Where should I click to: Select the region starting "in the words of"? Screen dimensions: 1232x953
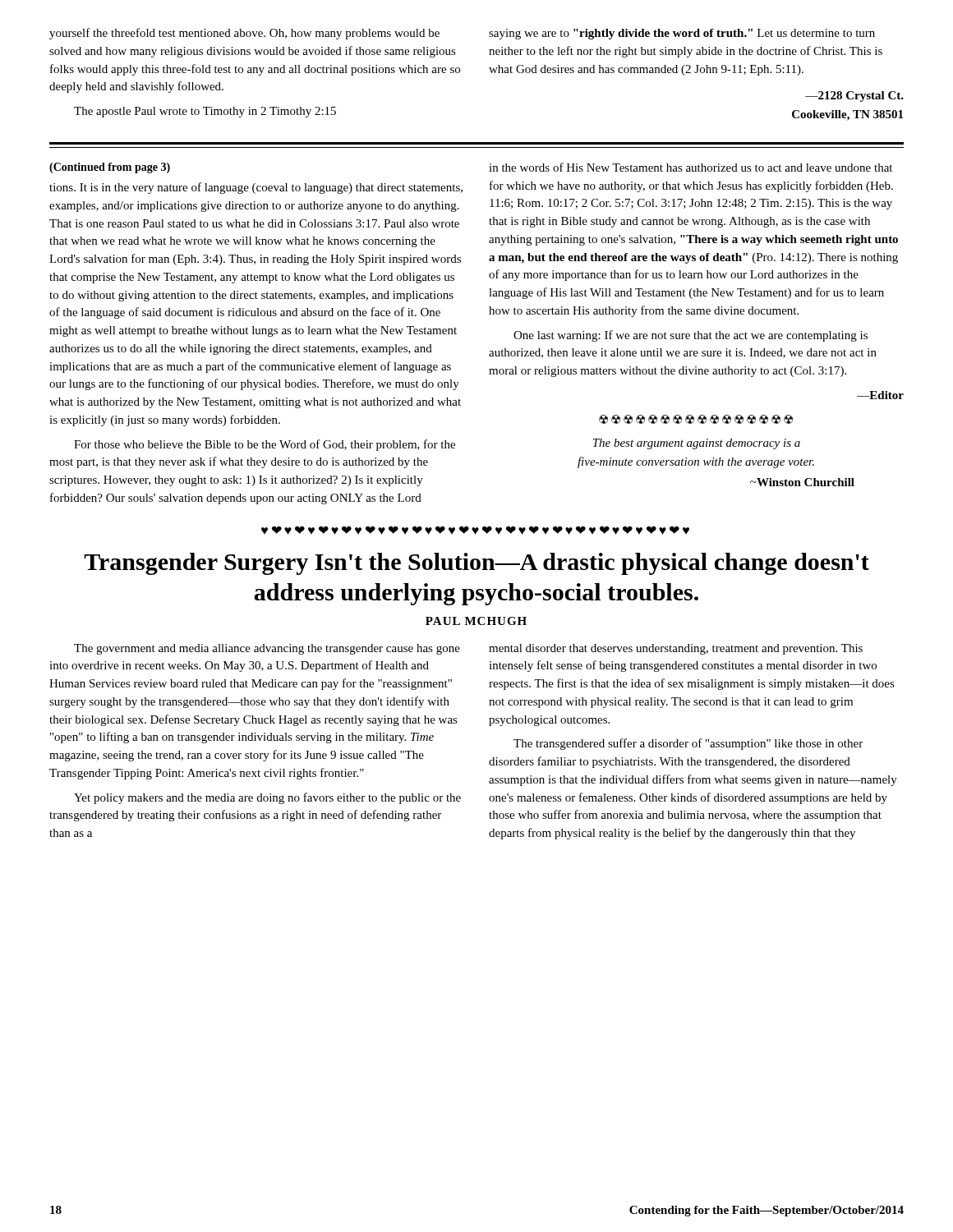[696, 326]
